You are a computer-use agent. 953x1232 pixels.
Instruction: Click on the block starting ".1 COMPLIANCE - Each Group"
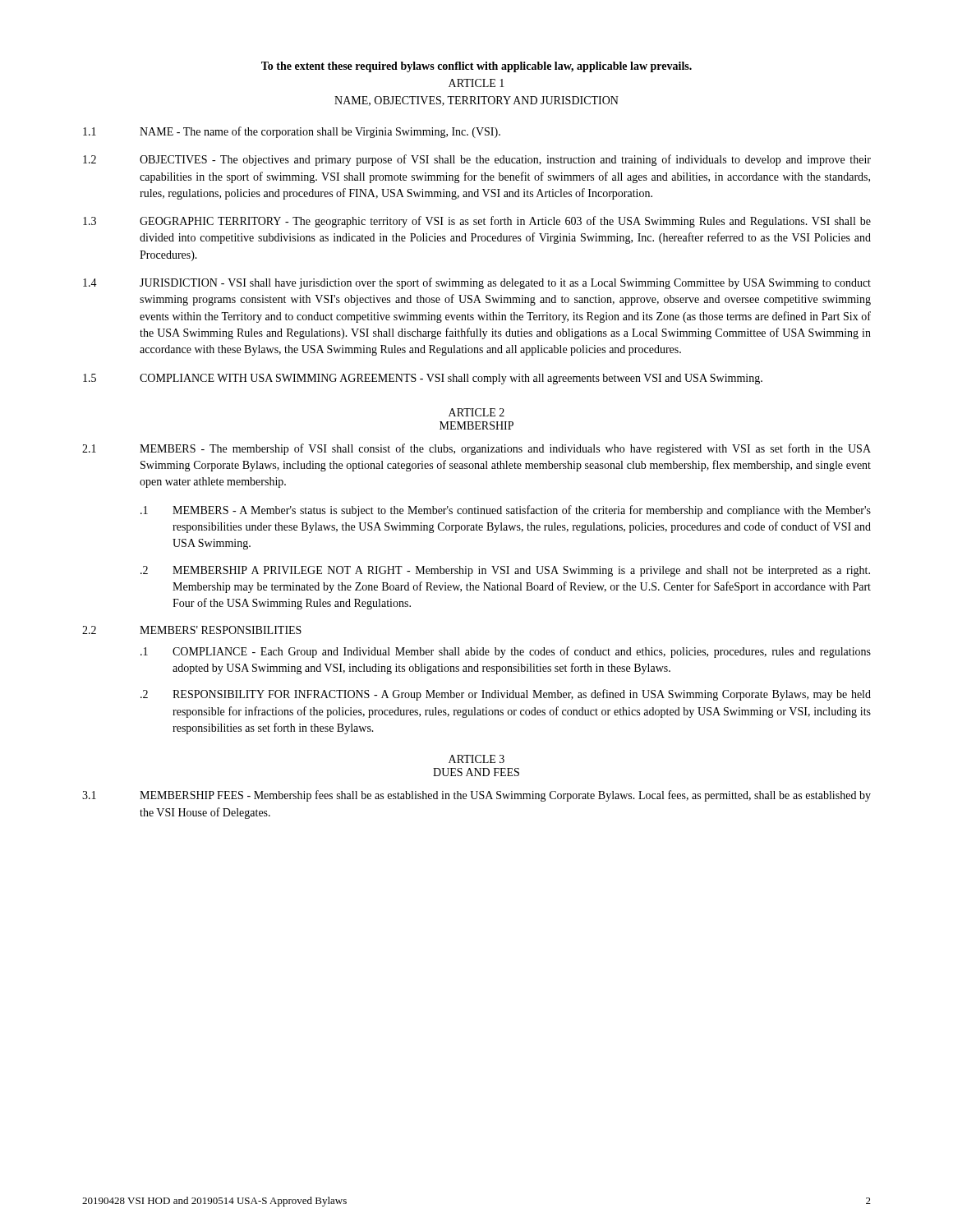pos(505,660)
